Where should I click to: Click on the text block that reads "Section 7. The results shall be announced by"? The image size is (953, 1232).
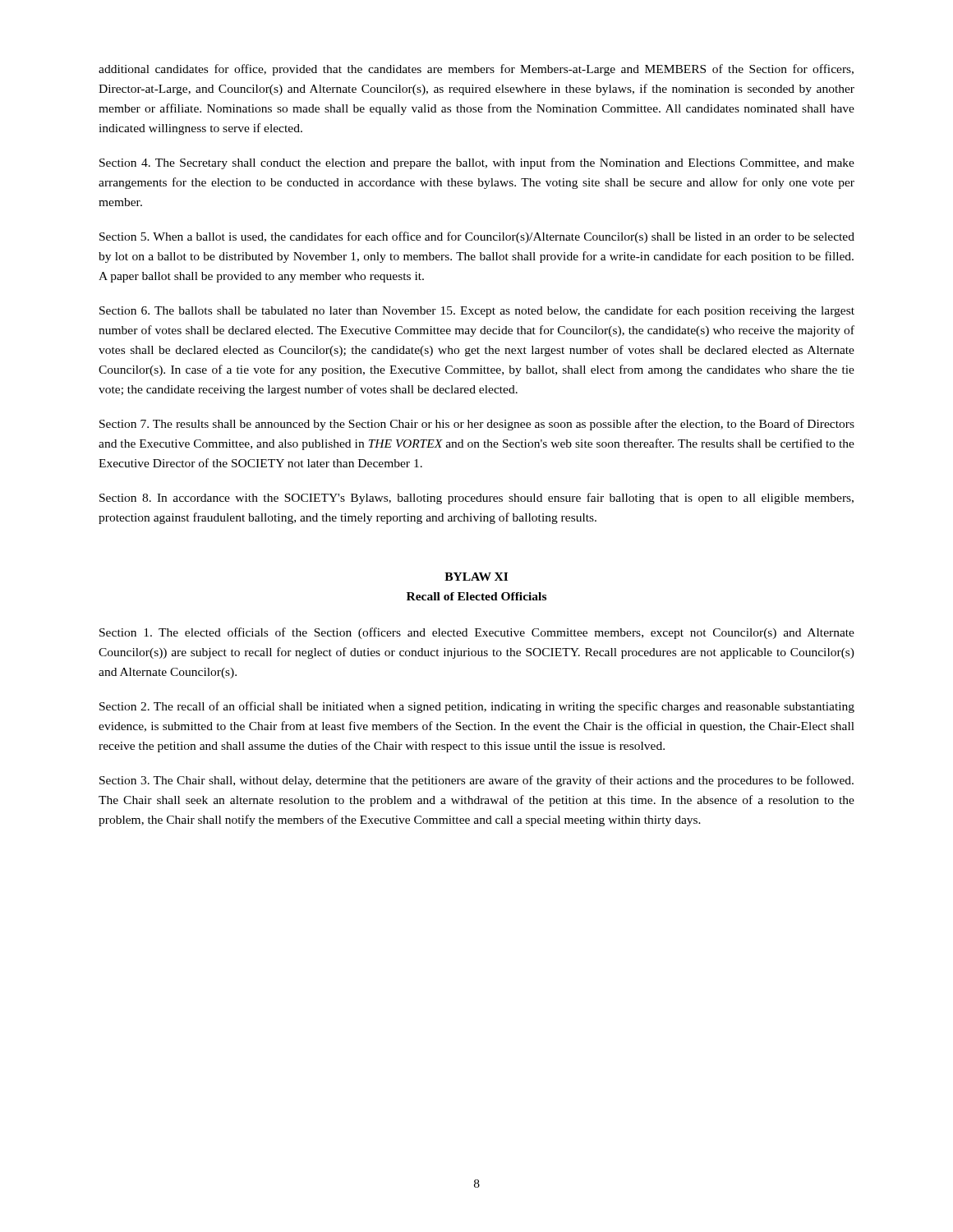[476, 443]
